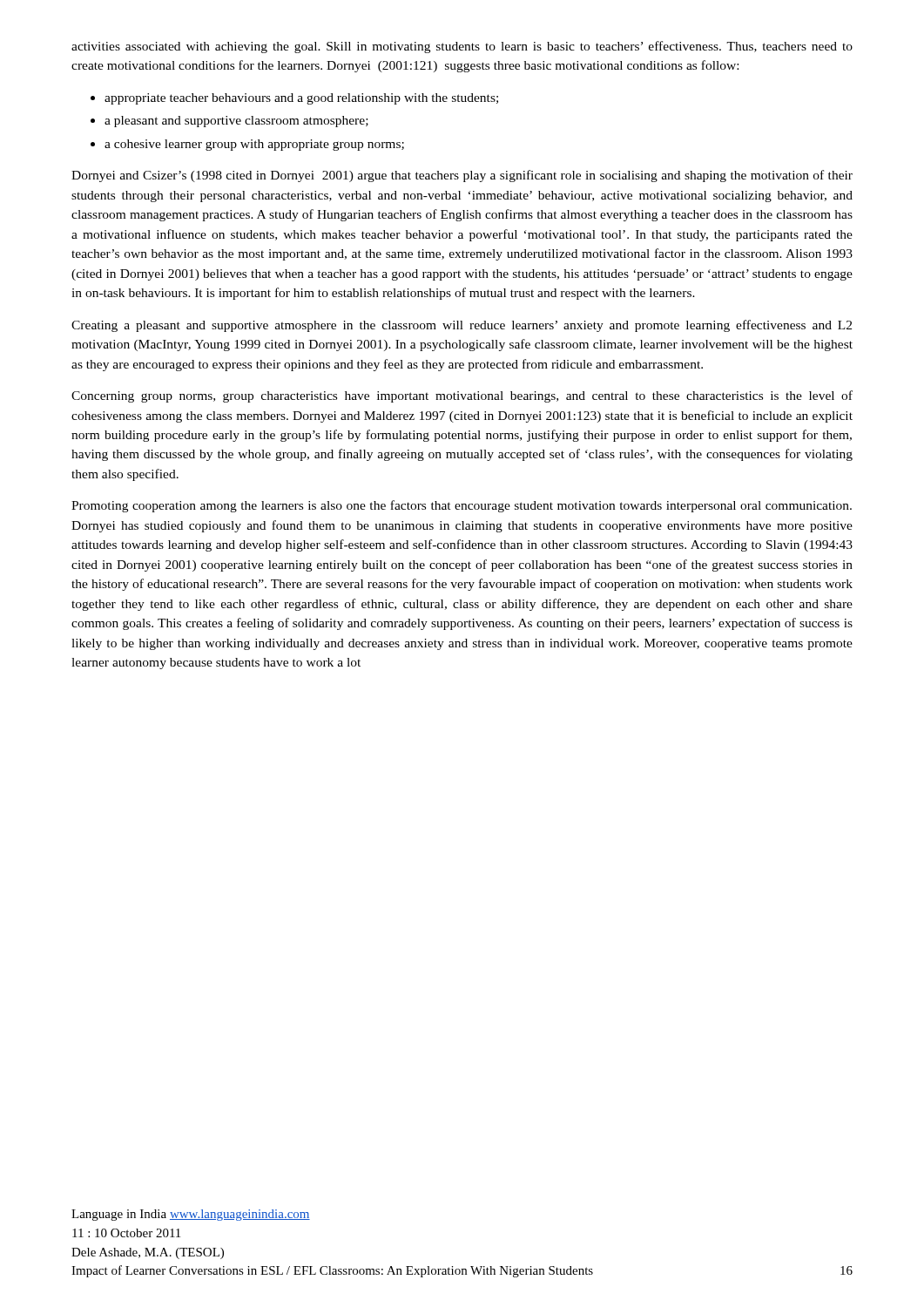Find the text block that reads "Creating a pleasant and supportive"

pyautogui.click(x=462, y=344)
